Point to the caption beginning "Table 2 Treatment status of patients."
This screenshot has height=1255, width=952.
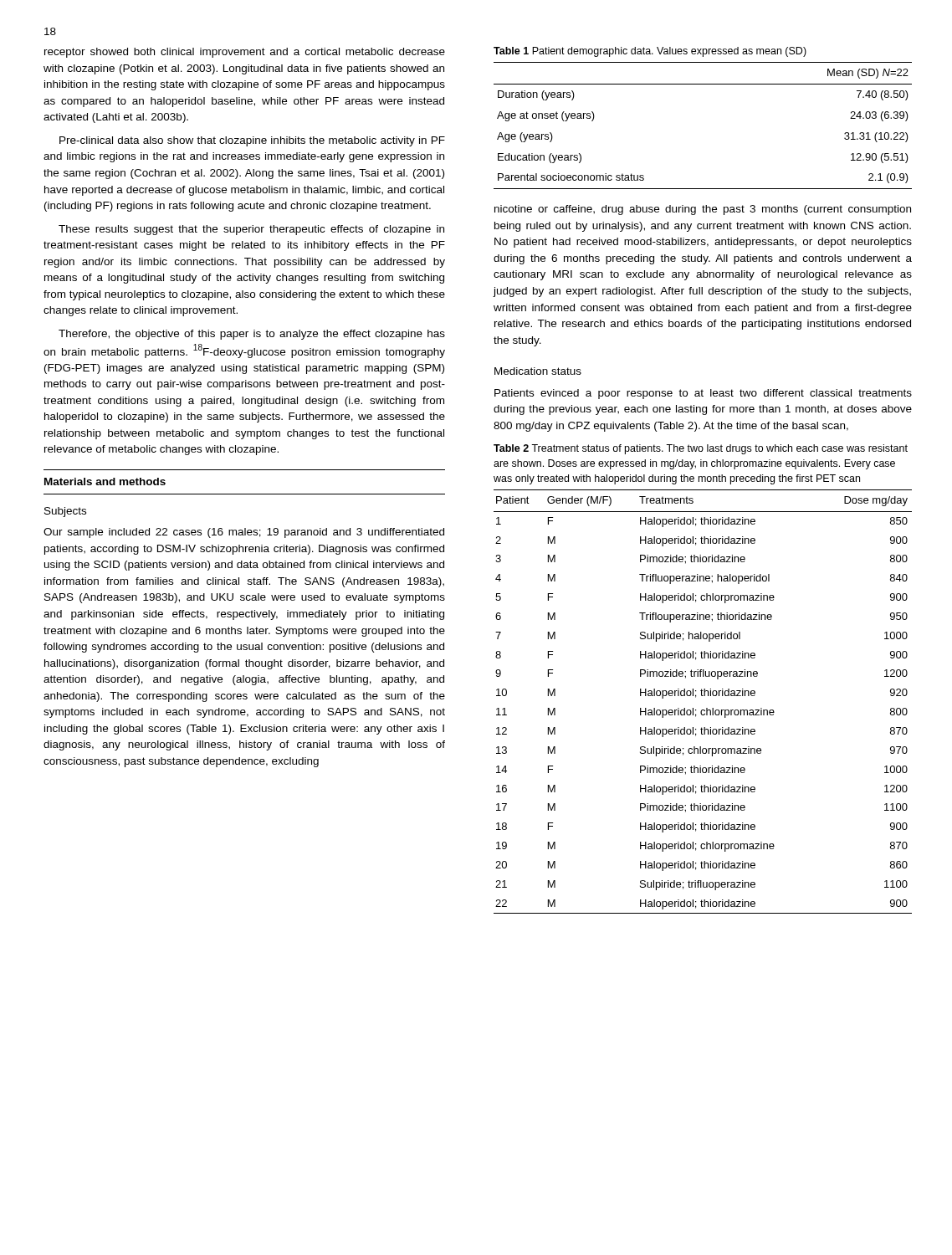pos(701,463)
